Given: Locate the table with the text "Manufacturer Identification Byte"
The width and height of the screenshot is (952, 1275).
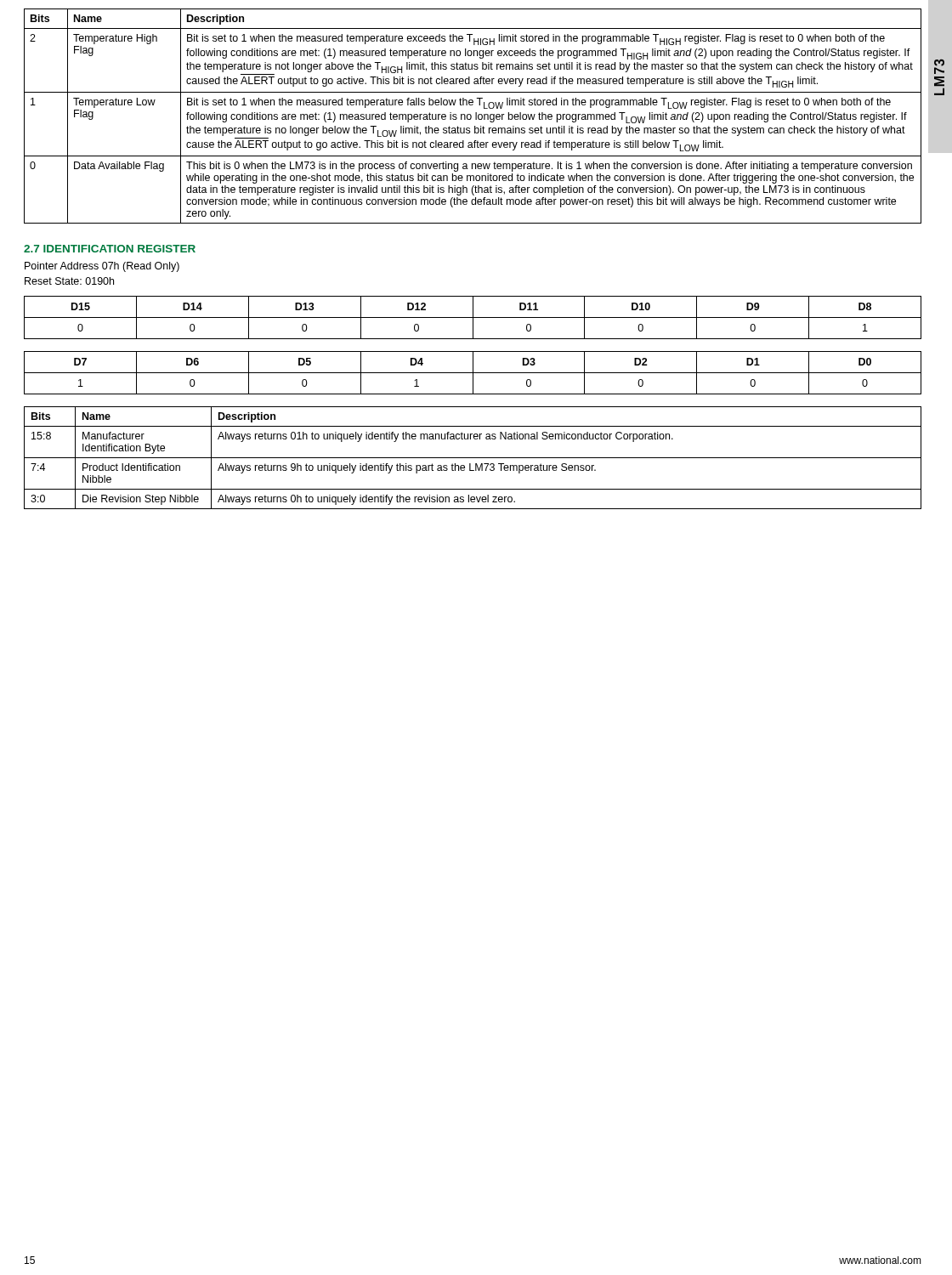Looking at the screenshot, I should [x=473, y=458].
